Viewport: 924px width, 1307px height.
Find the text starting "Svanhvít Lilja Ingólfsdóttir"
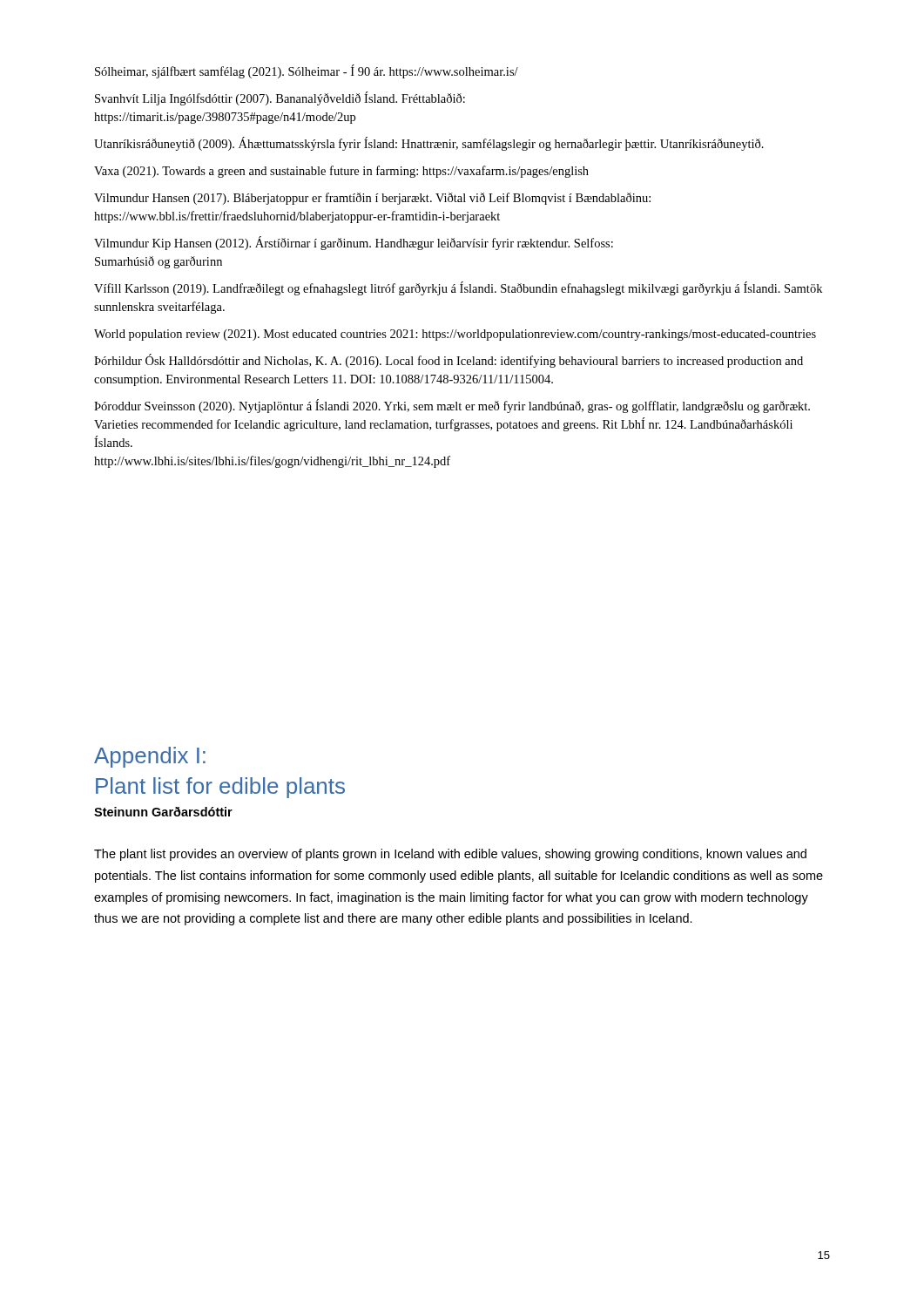280,108
